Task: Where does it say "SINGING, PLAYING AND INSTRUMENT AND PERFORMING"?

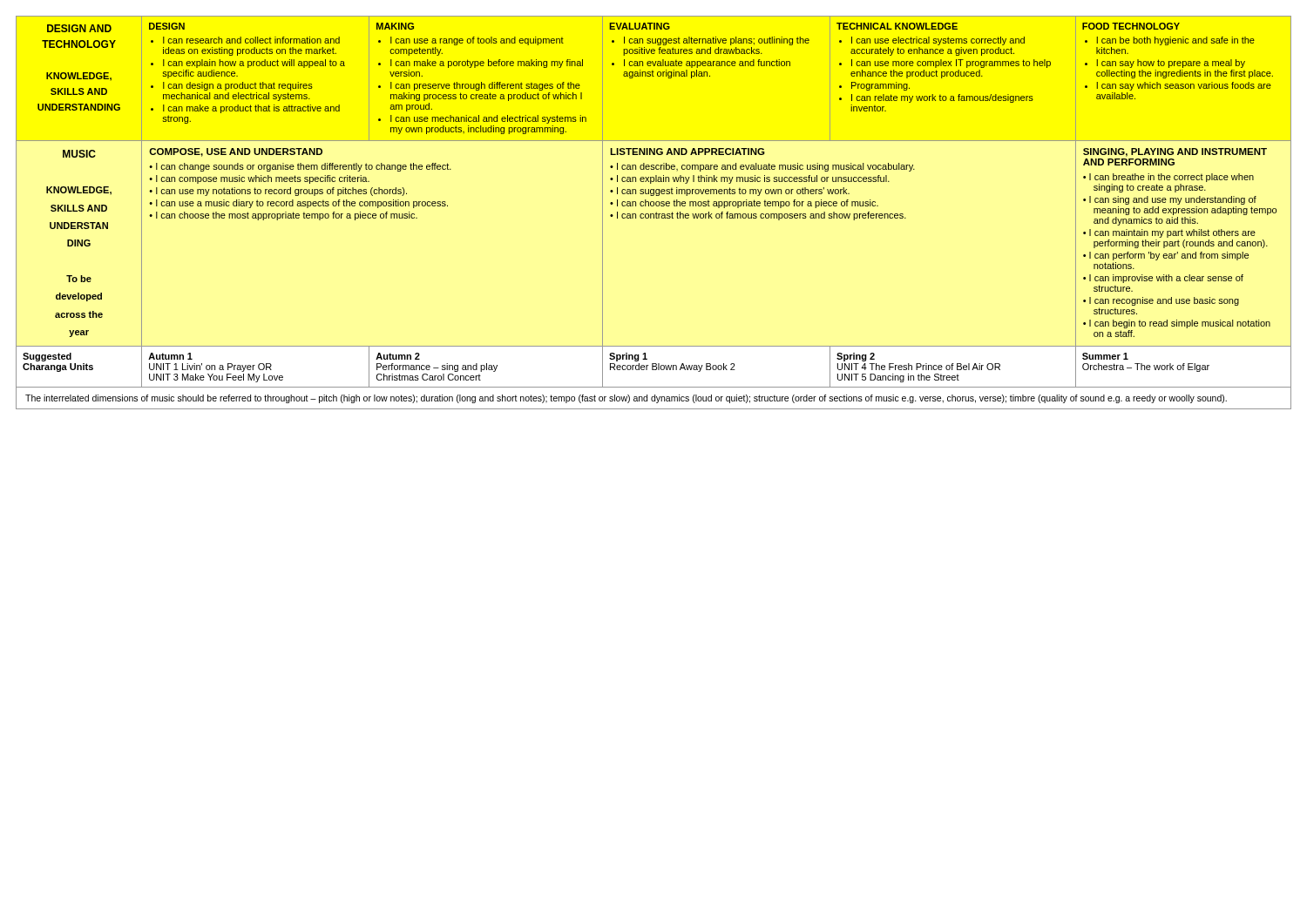Action: pyautogui.click(x=1175, y=157)
